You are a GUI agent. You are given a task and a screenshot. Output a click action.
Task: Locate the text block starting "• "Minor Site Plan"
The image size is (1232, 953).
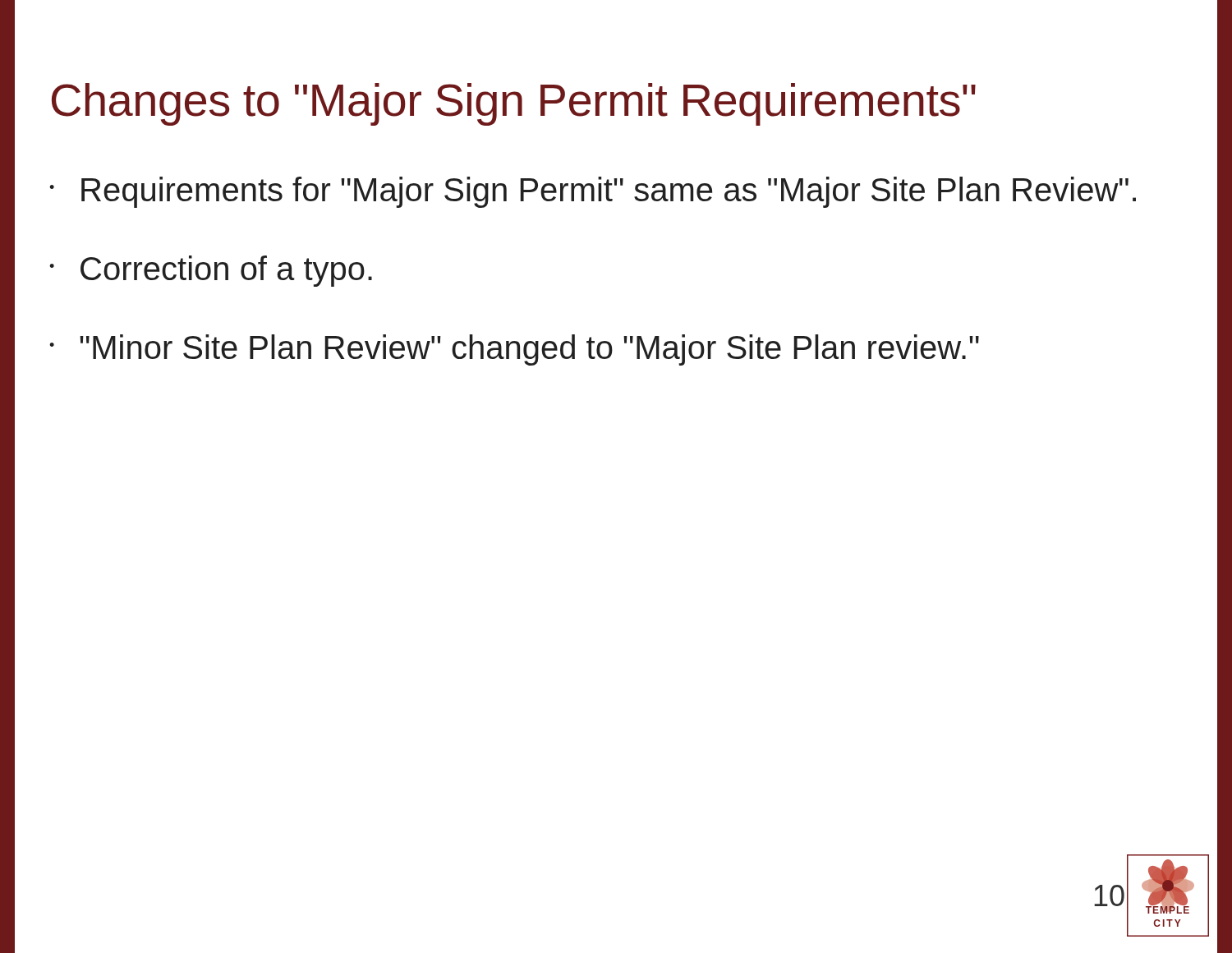point(515,348)
